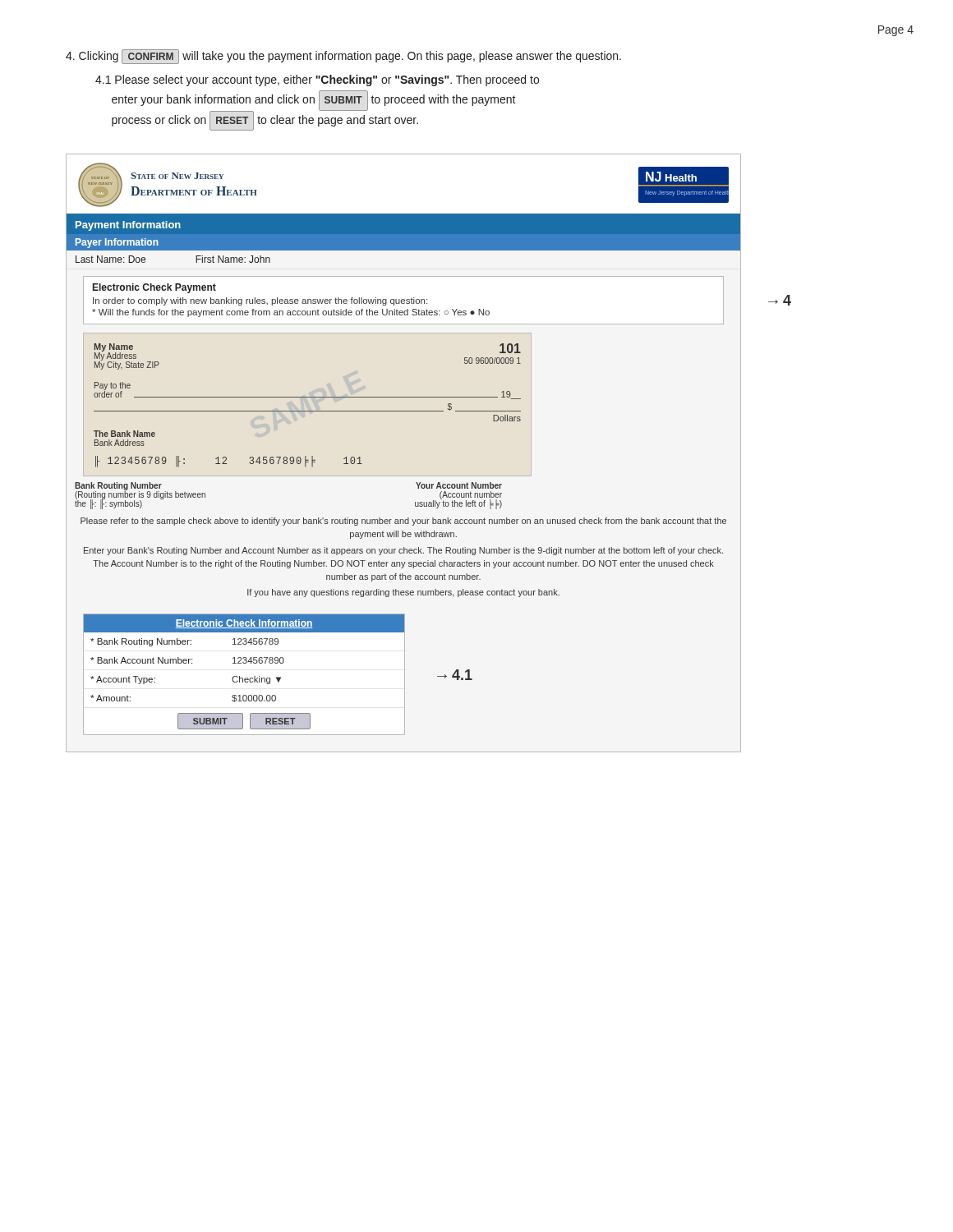
Task: Select the list item containing "4.1 Please select your account type,"
Action: [317, 102]
